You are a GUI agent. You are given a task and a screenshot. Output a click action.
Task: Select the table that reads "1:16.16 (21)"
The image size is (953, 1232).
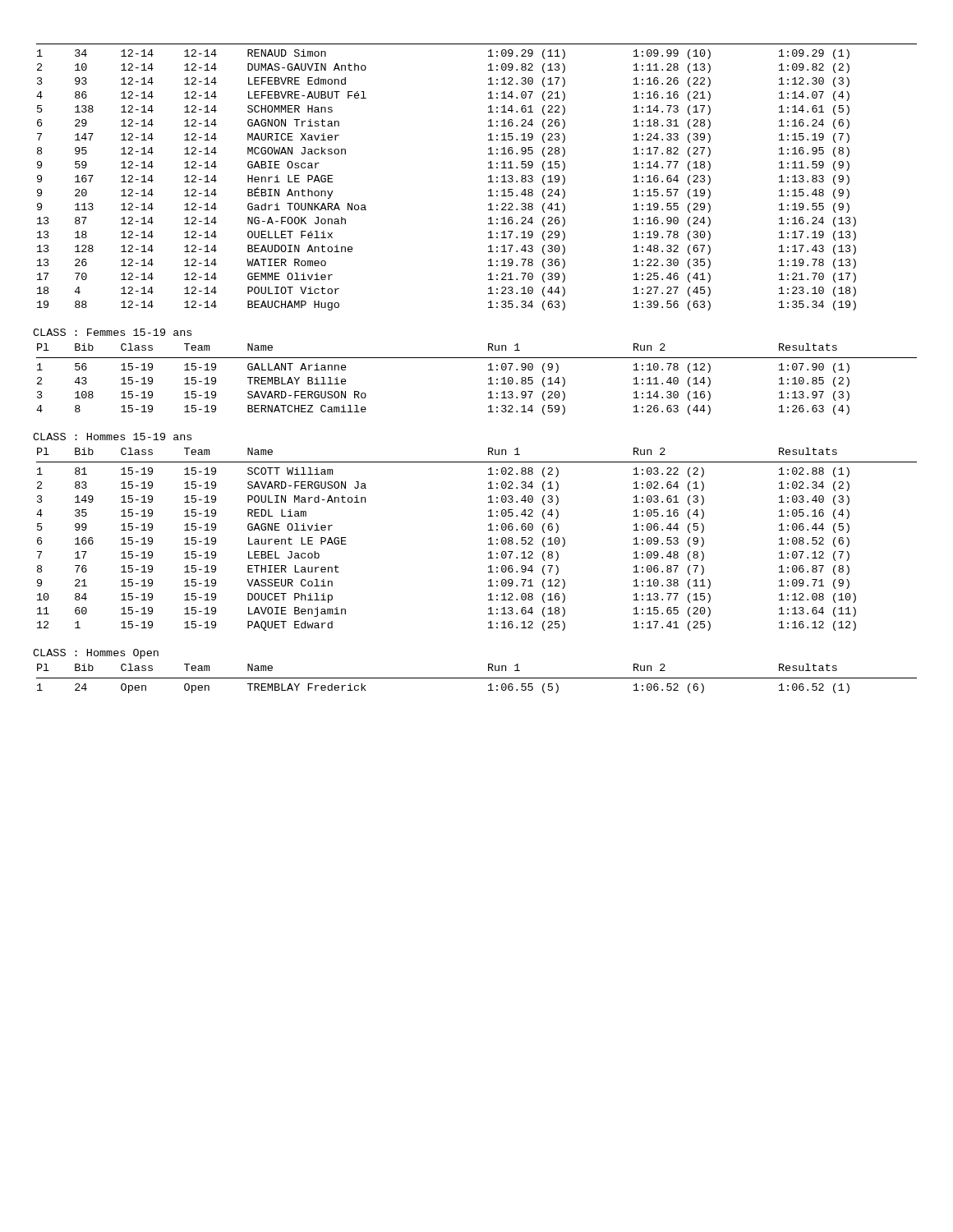pos(476,177)
